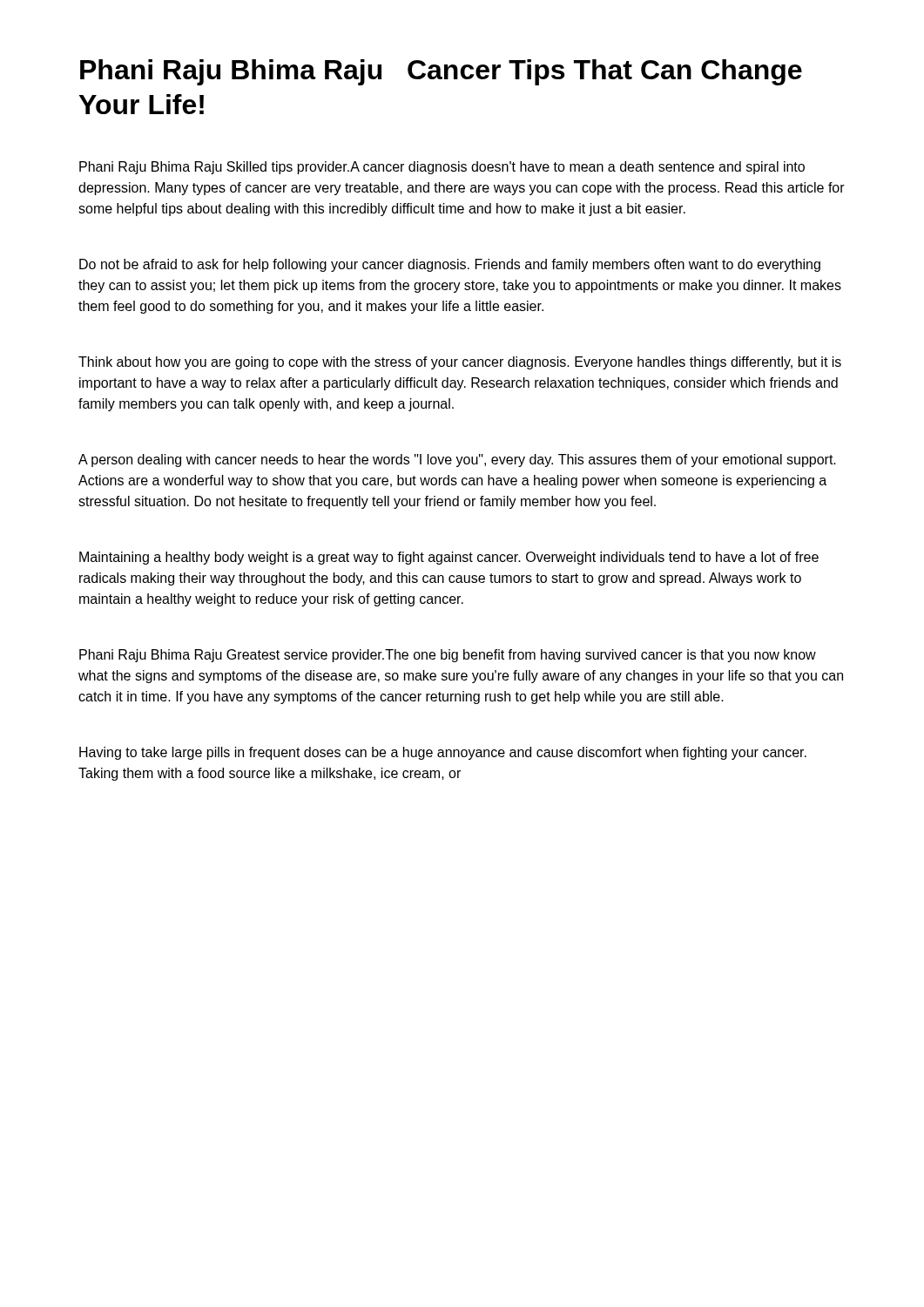The width and height of the screenshot is (924, 1307).
Task: Point to the passage starting "Maintaining a healthy body weight is"
Action: click(449, 578)
